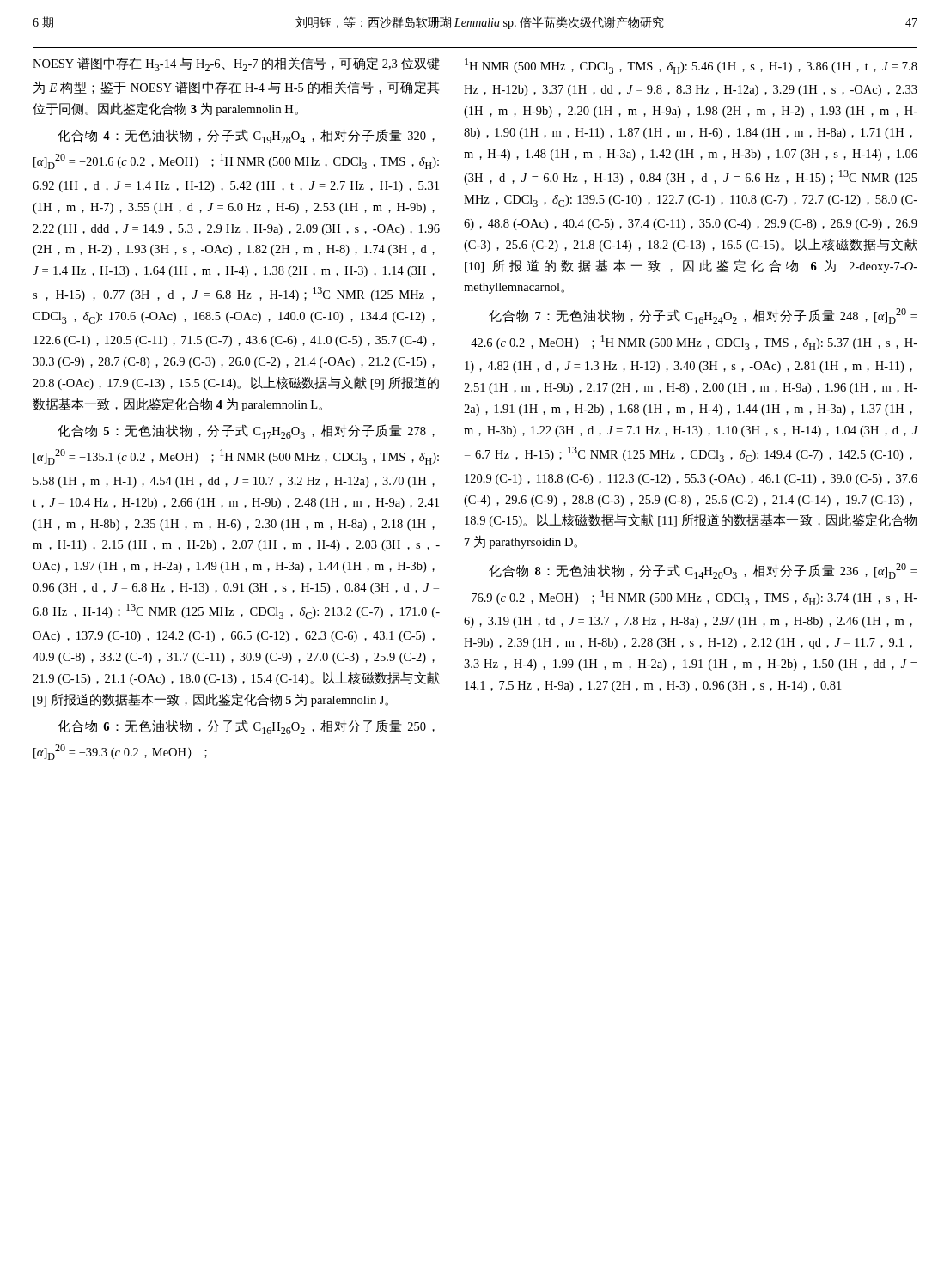Image resolution: width=950 pixels, height=1288 pixels.
Task: Click on the text block with the text "NOESY 谱图中存在 H3-14"
Action: click(x=236, y=86)
